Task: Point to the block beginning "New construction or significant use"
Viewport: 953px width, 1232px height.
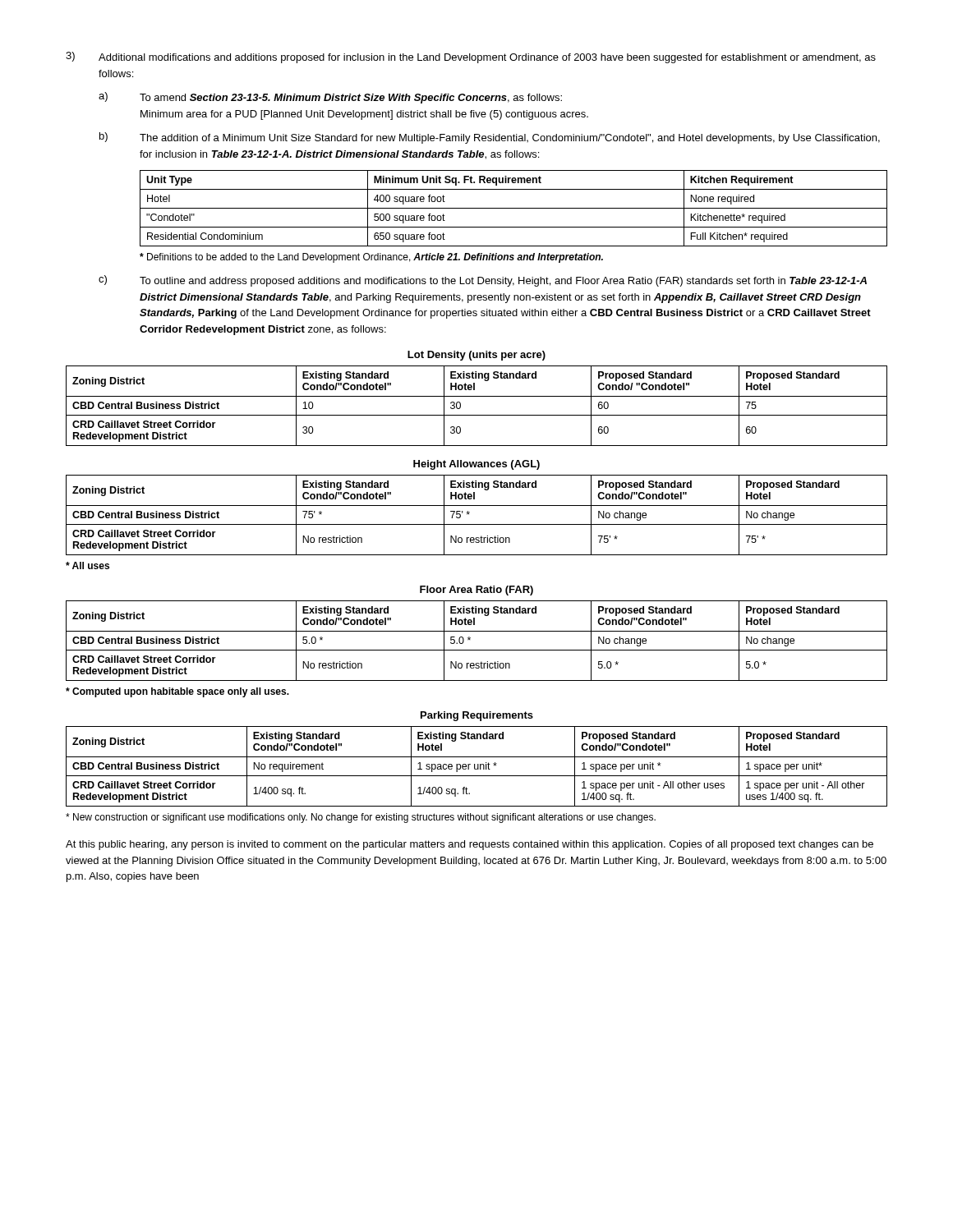Action: coord(361,817)
